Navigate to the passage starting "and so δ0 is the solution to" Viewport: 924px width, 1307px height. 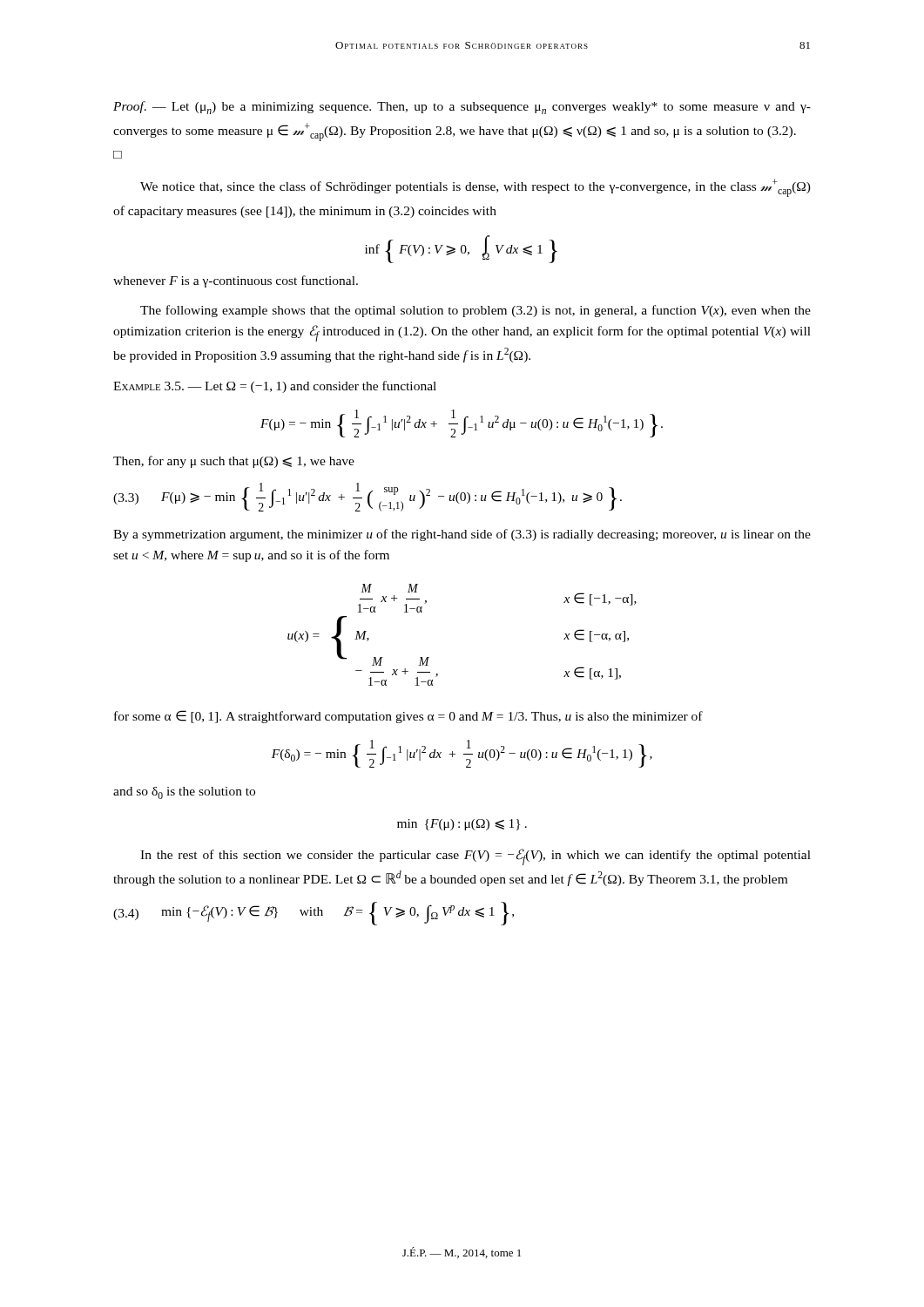click(x=185, y=792)
